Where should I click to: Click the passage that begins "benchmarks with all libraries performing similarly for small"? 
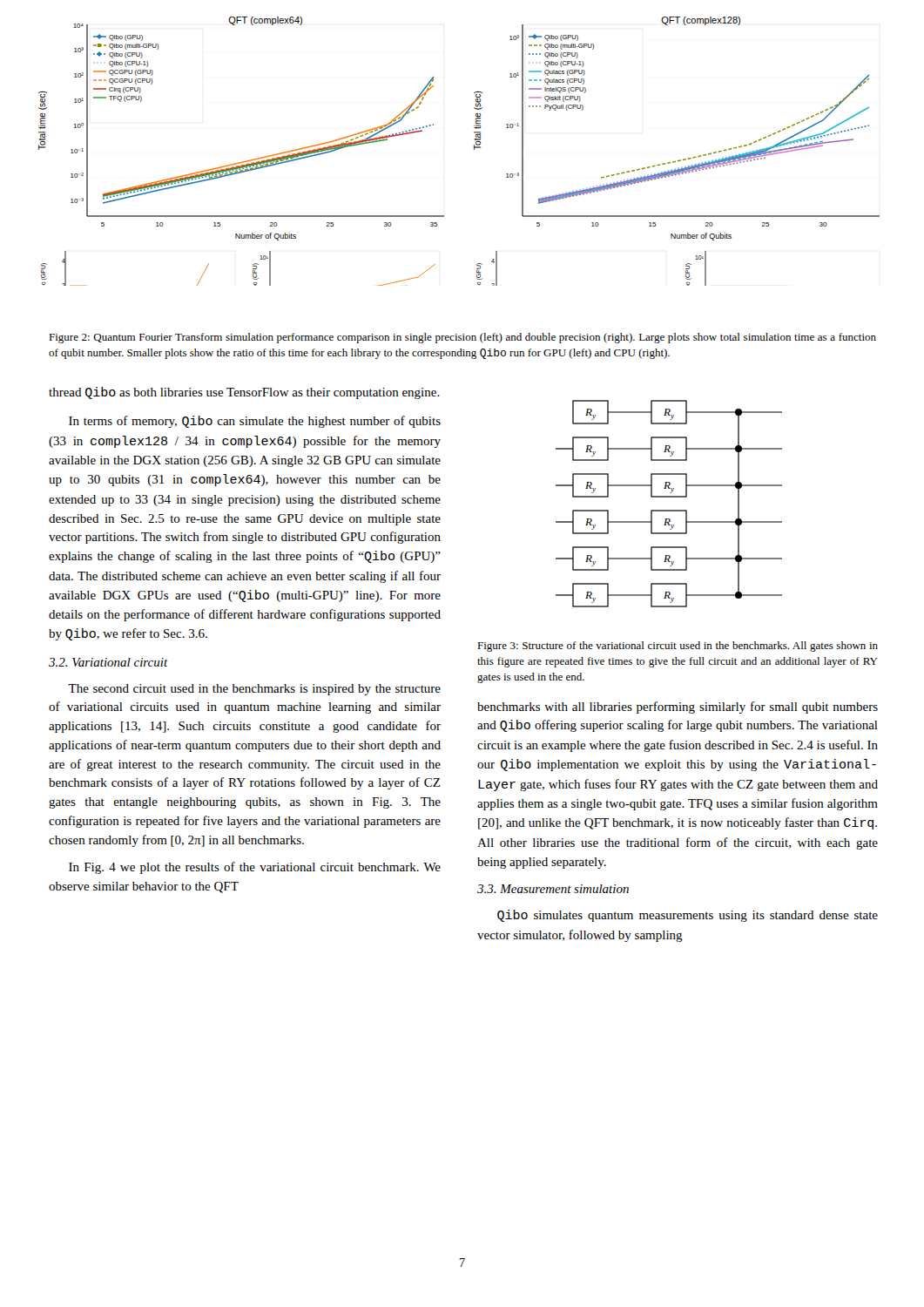pos(678,785)
